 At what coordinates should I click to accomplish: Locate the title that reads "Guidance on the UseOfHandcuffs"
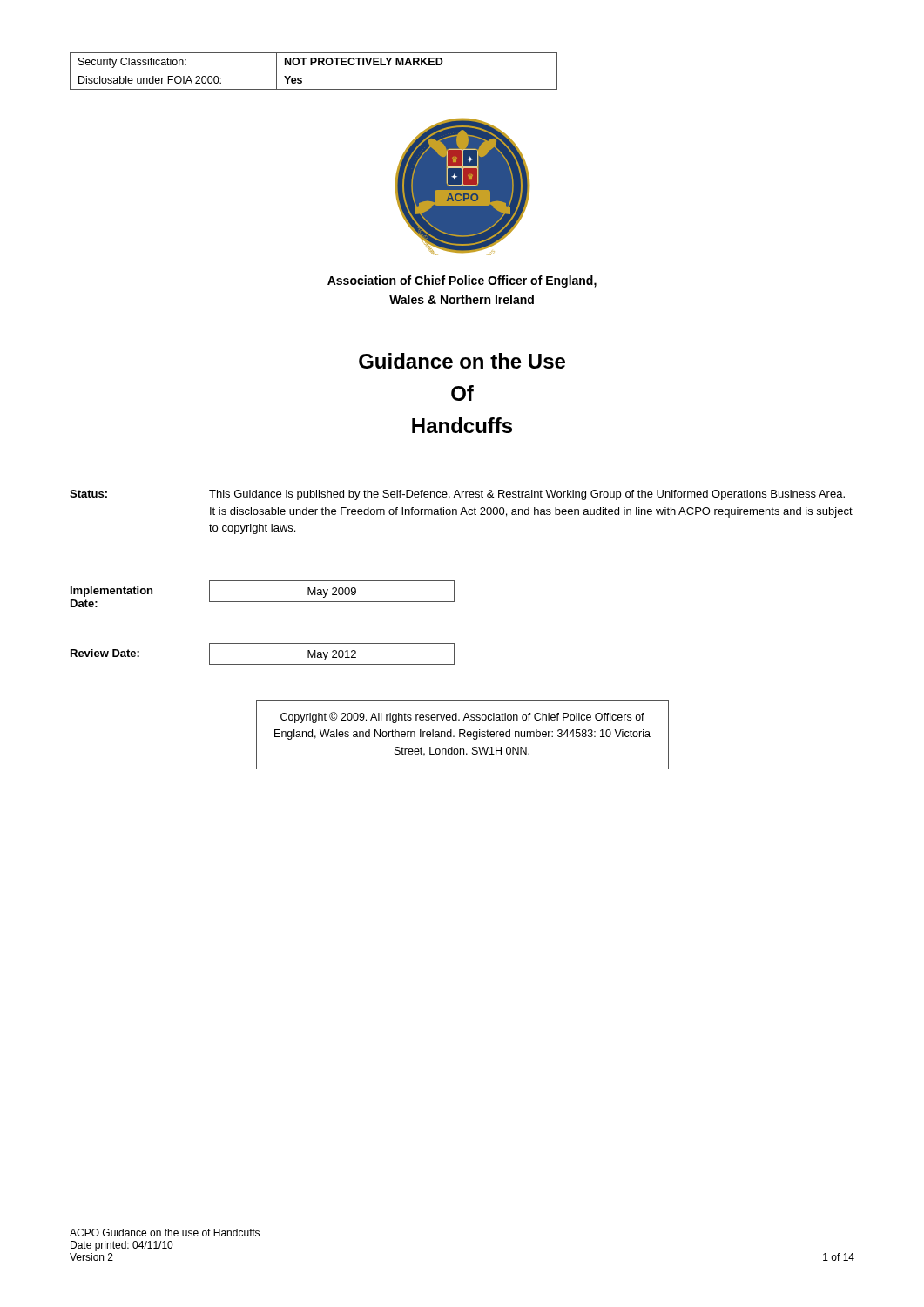(462, 393)
